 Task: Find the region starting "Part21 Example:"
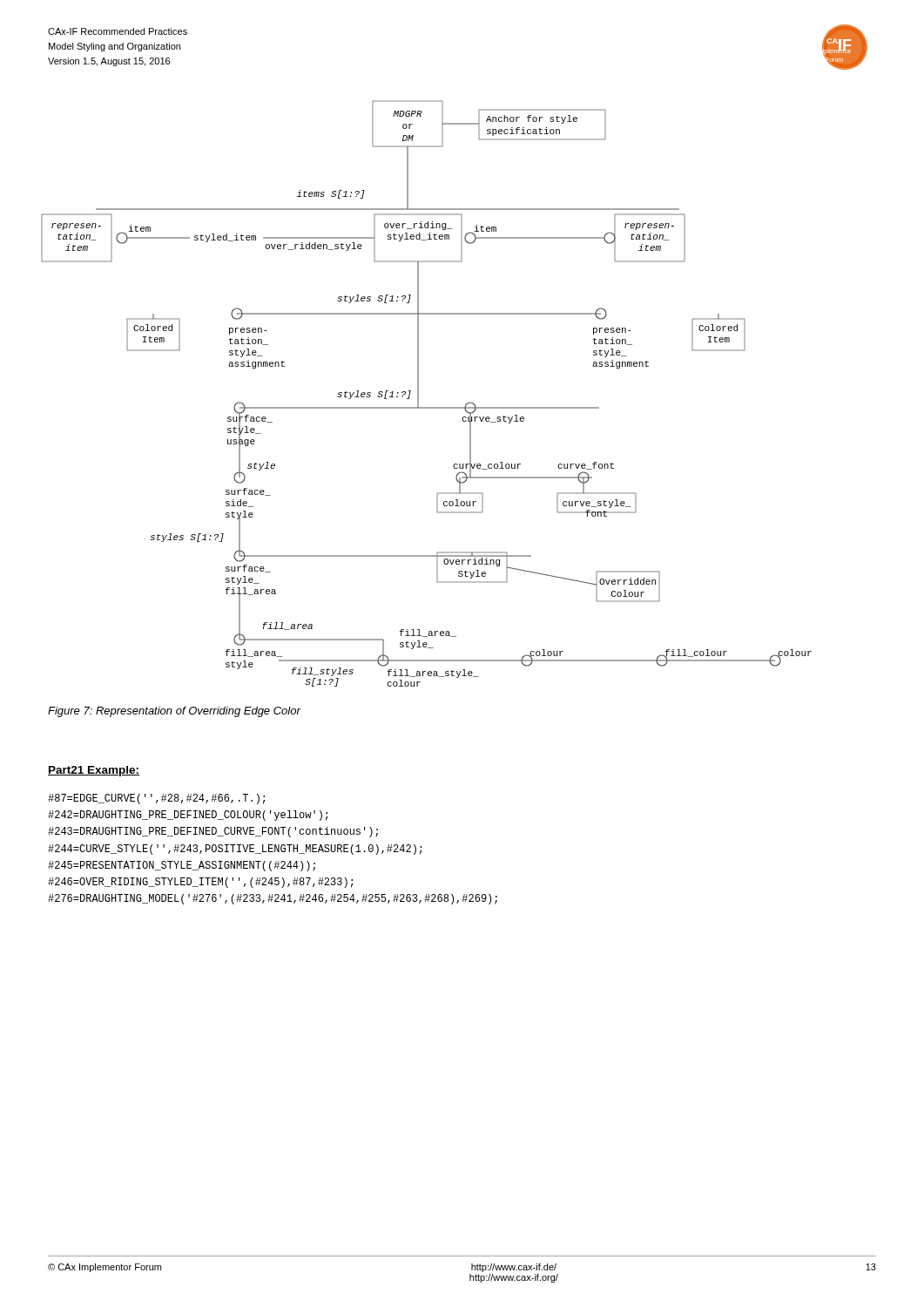[x=94, y=770]
